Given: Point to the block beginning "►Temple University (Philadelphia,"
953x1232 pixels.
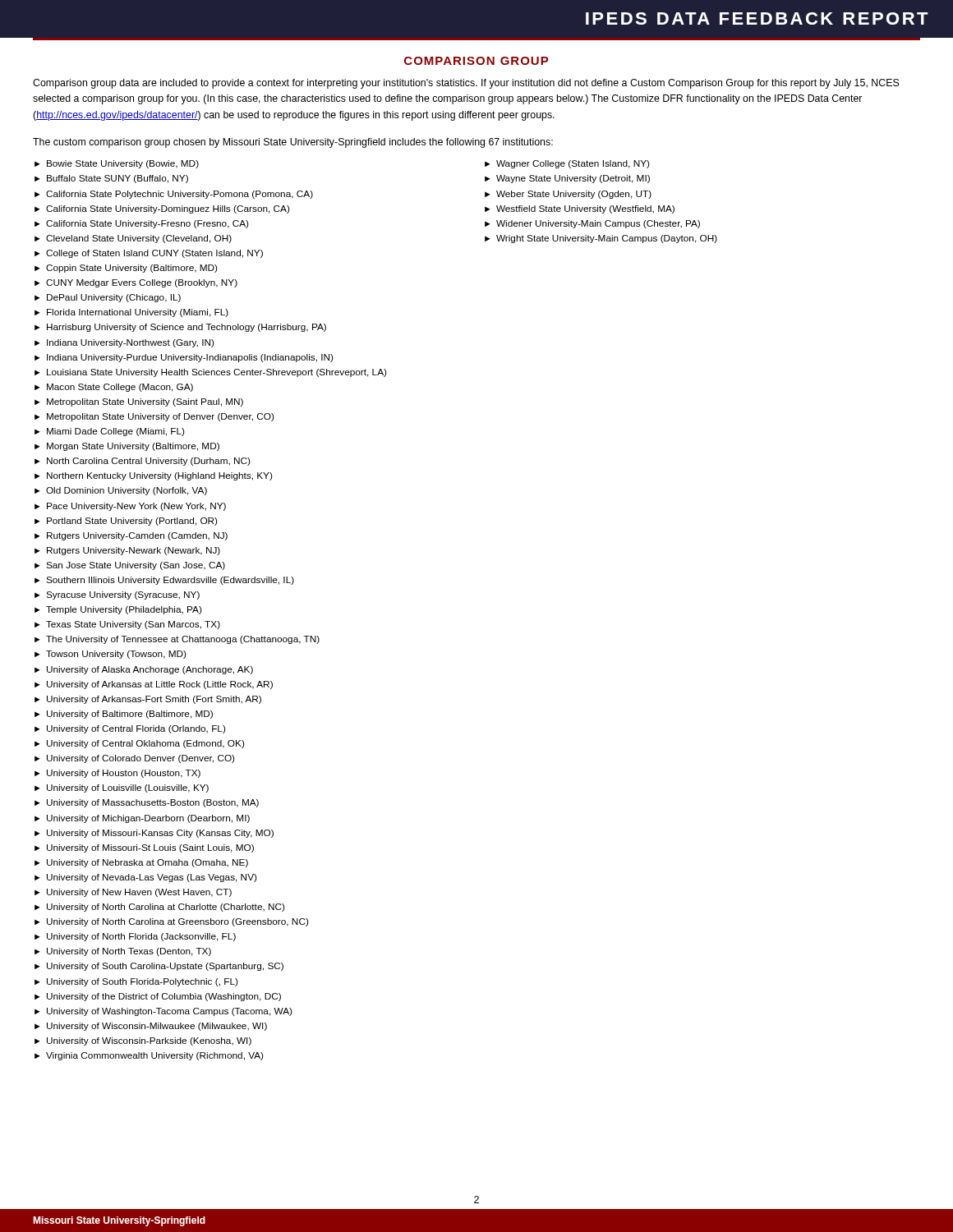Looking at the screenshot, I should 117,610.
